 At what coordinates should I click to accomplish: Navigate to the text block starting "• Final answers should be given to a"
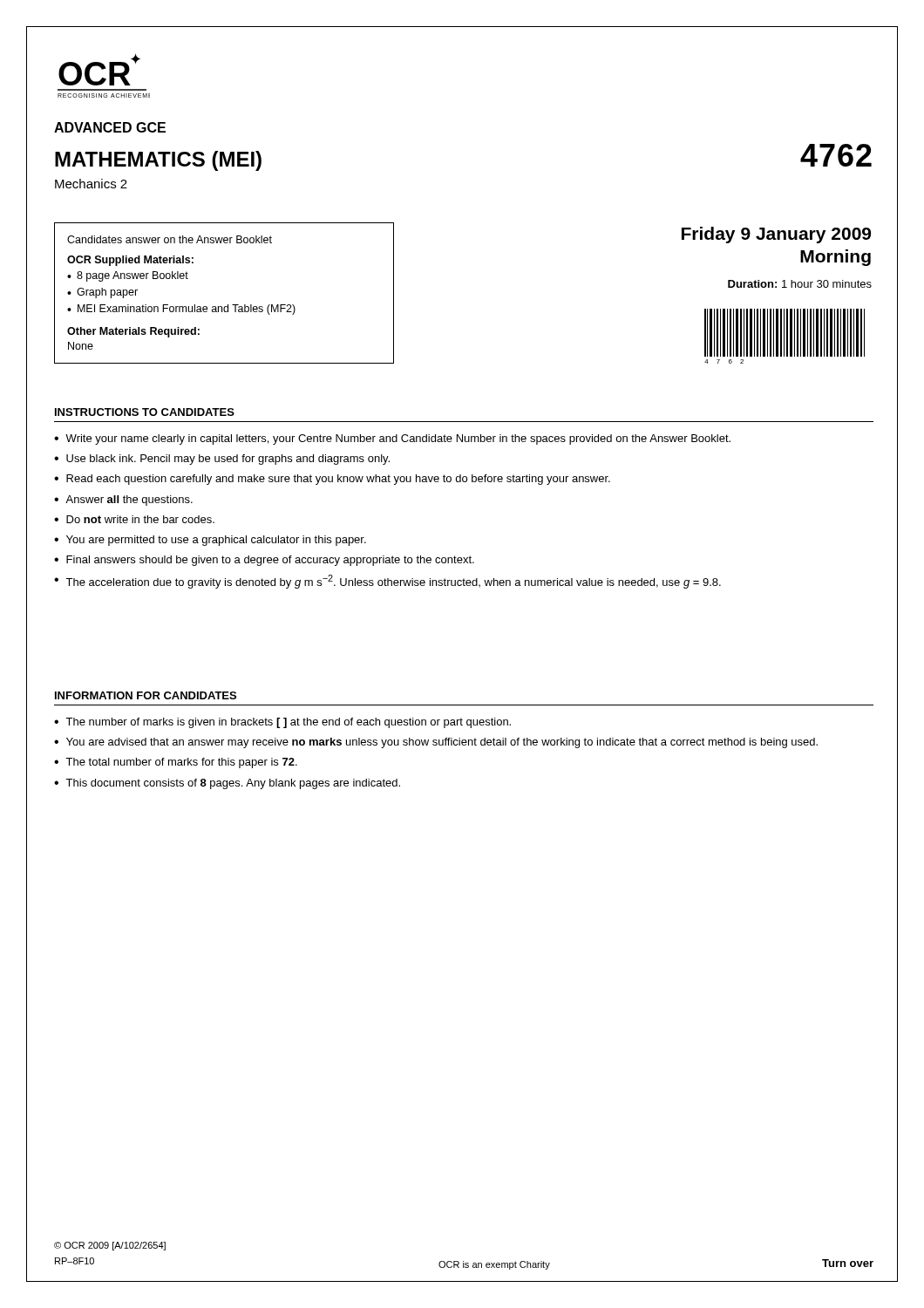tap(264, 560)
